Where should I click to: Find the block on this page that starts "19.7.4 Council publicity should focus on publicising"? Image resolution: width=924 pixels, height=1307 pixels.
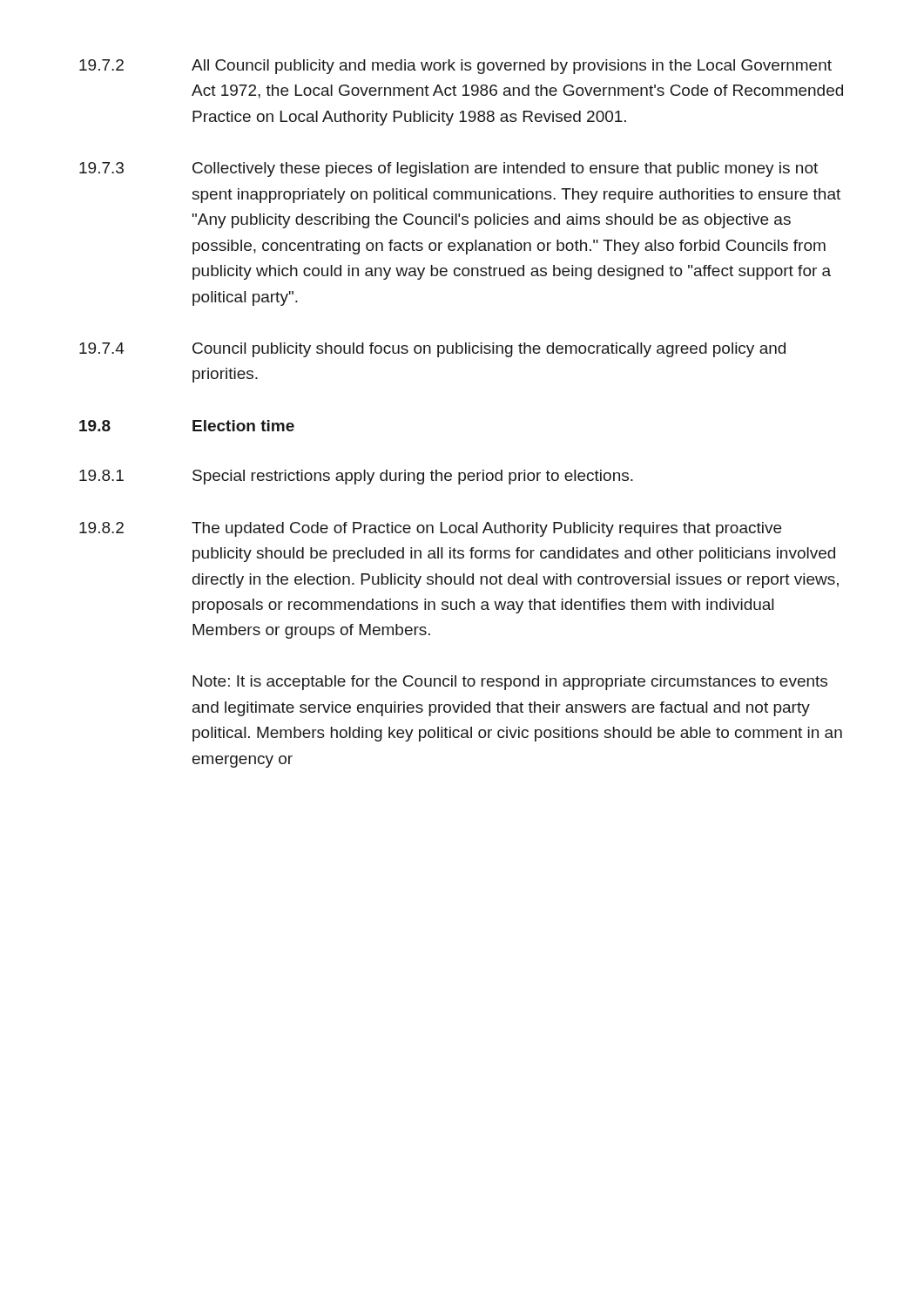pos(462,361)
